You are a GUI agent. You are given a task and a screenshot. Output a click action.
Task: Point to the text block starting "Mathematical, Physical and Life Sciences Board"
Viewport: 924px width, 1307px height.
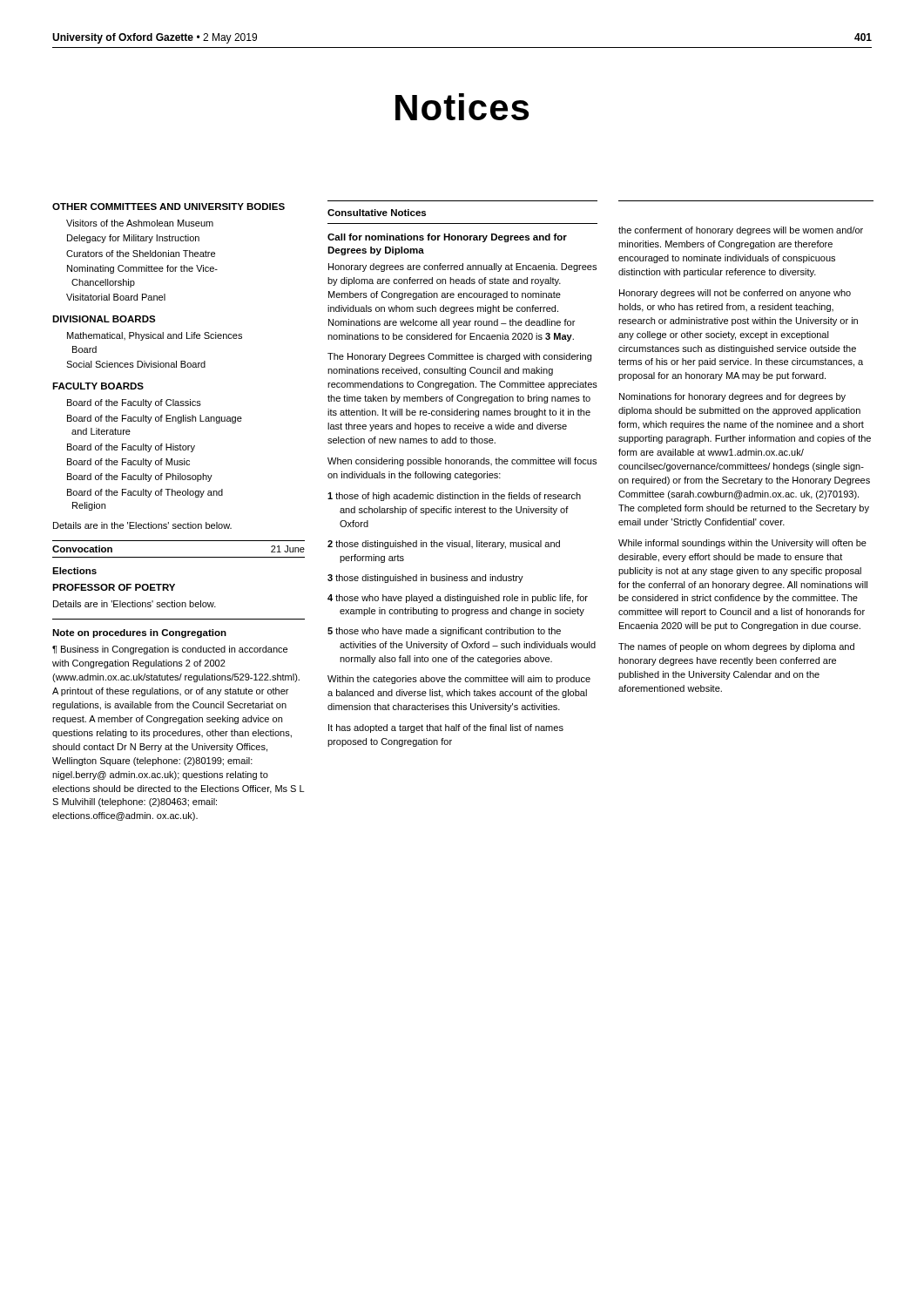point(154,342)
